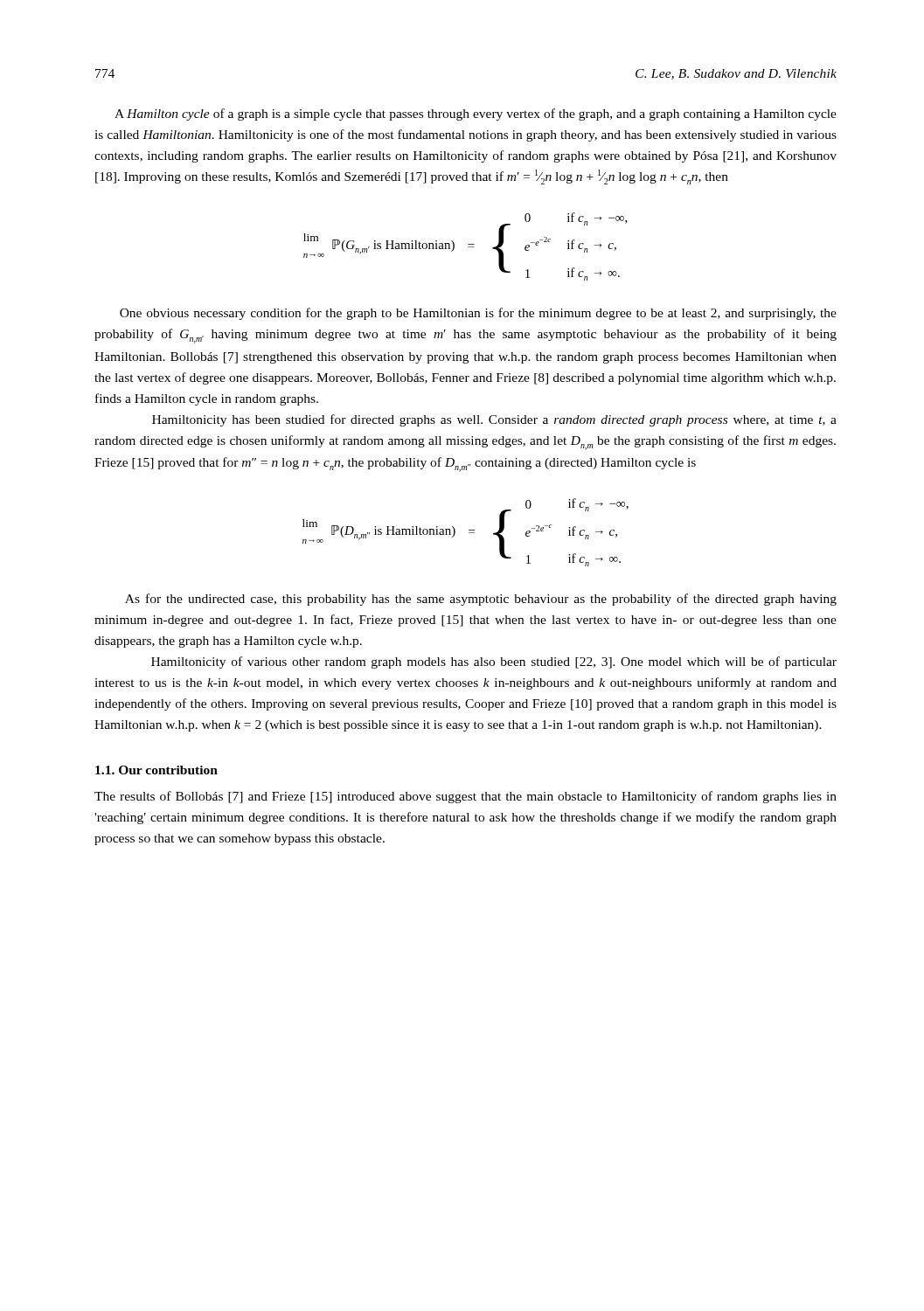The image size is (924, 1311).
Task: Locate the text "1.1. Our contribution"
Action: pos(156,770)
